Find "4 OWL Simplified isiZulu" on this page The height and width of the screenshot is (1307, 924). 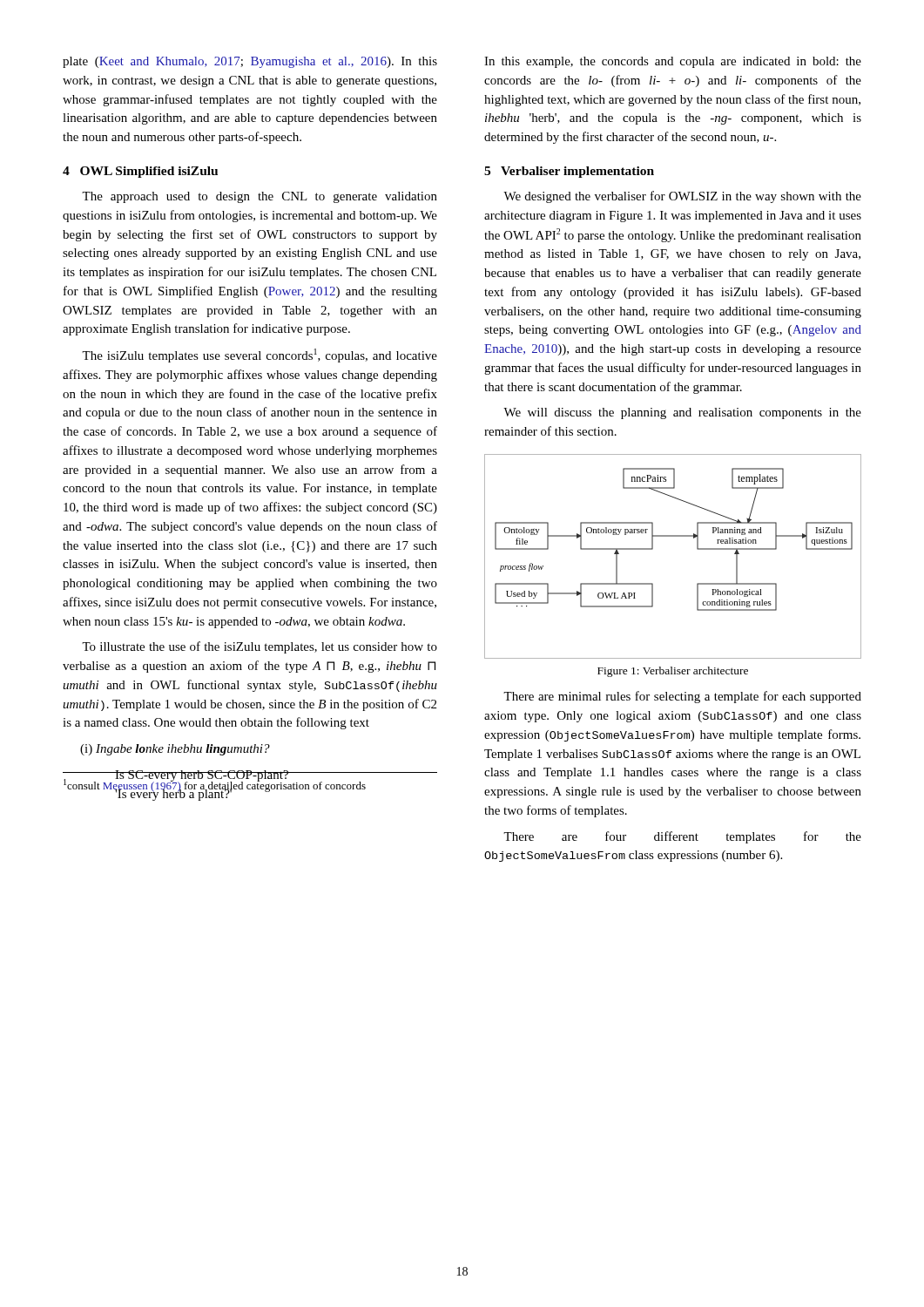pos(141,170)
